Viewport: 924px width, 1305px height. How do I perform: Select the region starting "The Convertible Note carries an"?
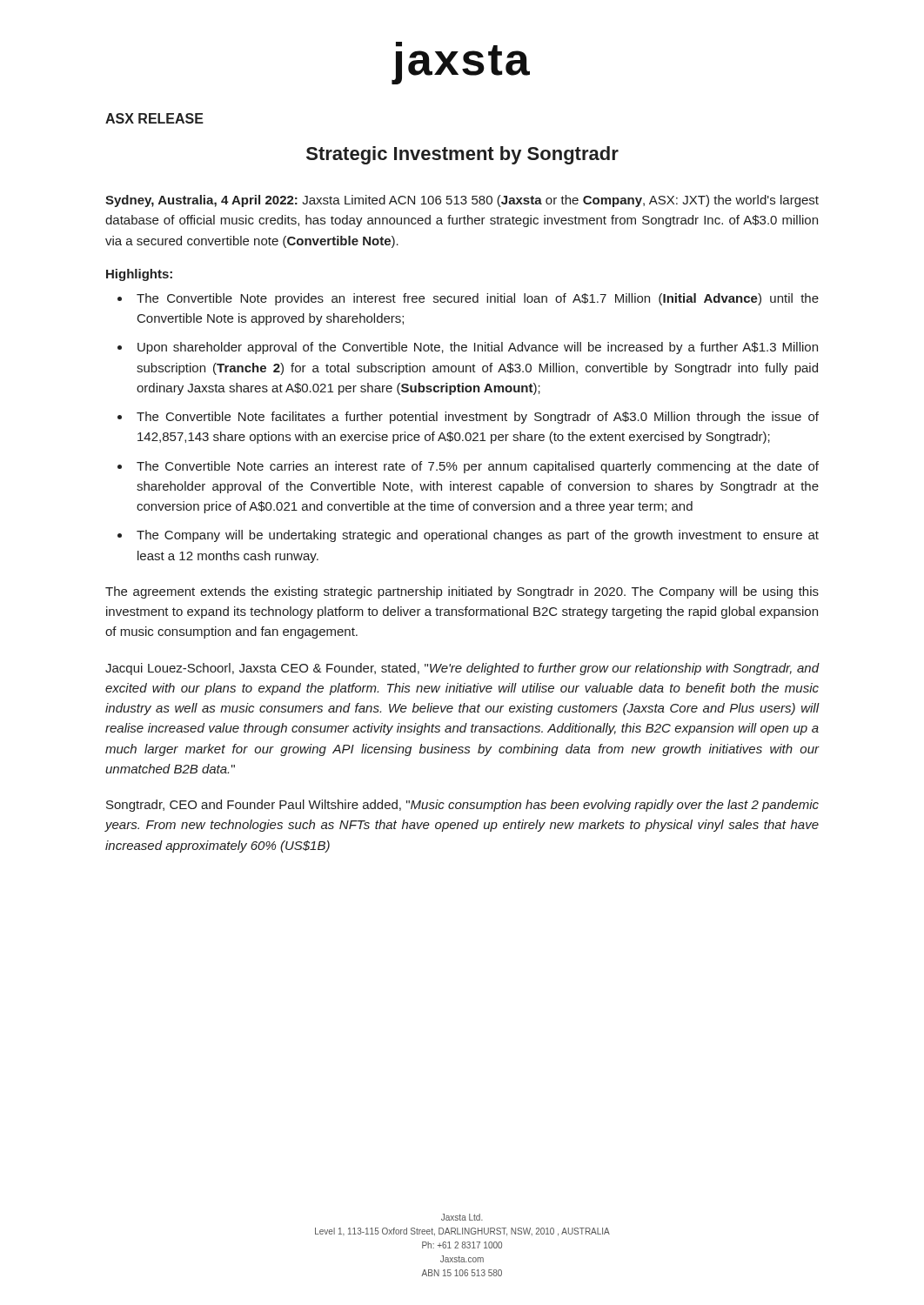pos(478,486)
